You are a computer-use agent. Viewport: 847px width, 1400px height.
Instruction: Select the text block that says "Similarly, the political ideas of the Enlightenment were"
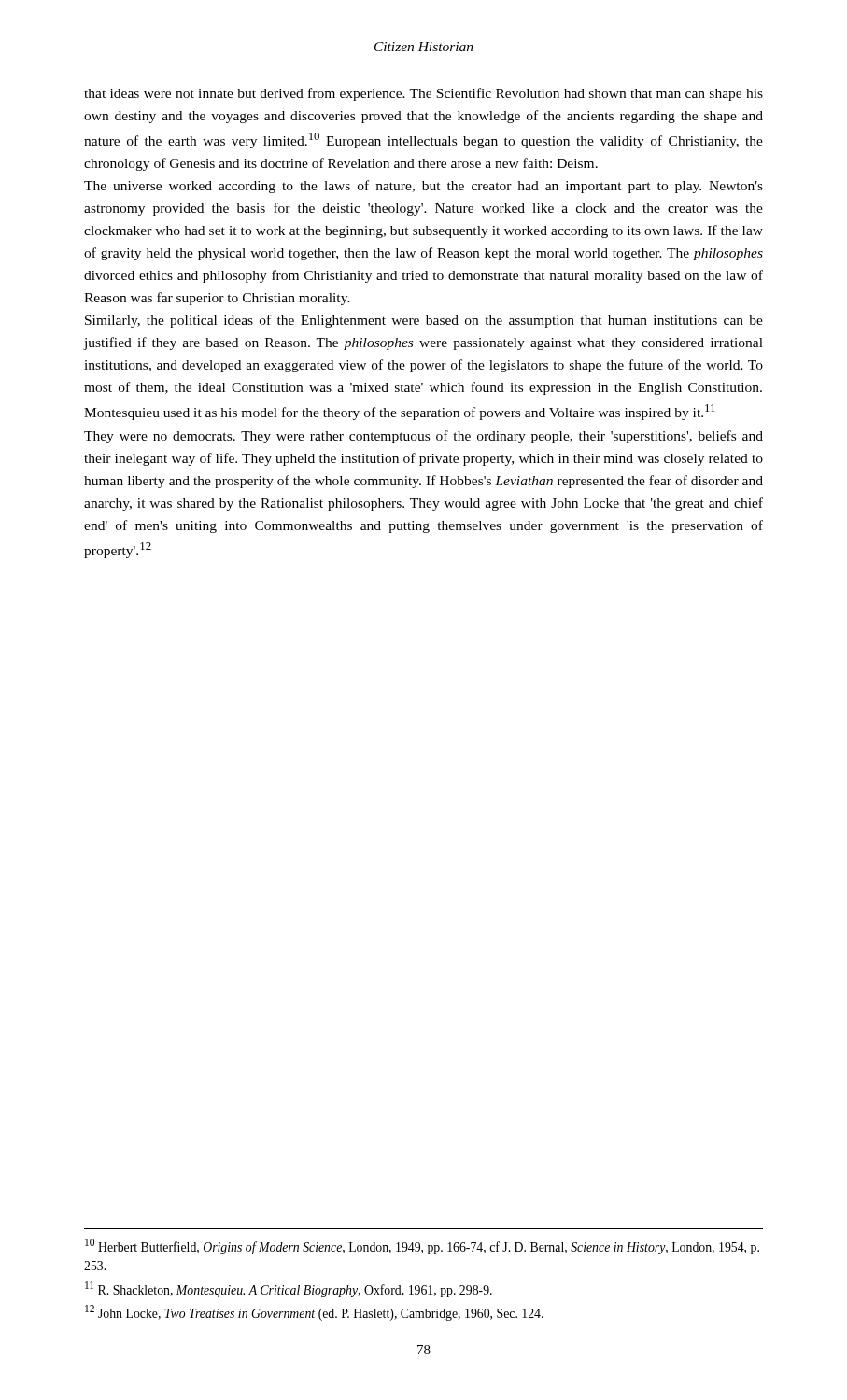pos(424,367)
